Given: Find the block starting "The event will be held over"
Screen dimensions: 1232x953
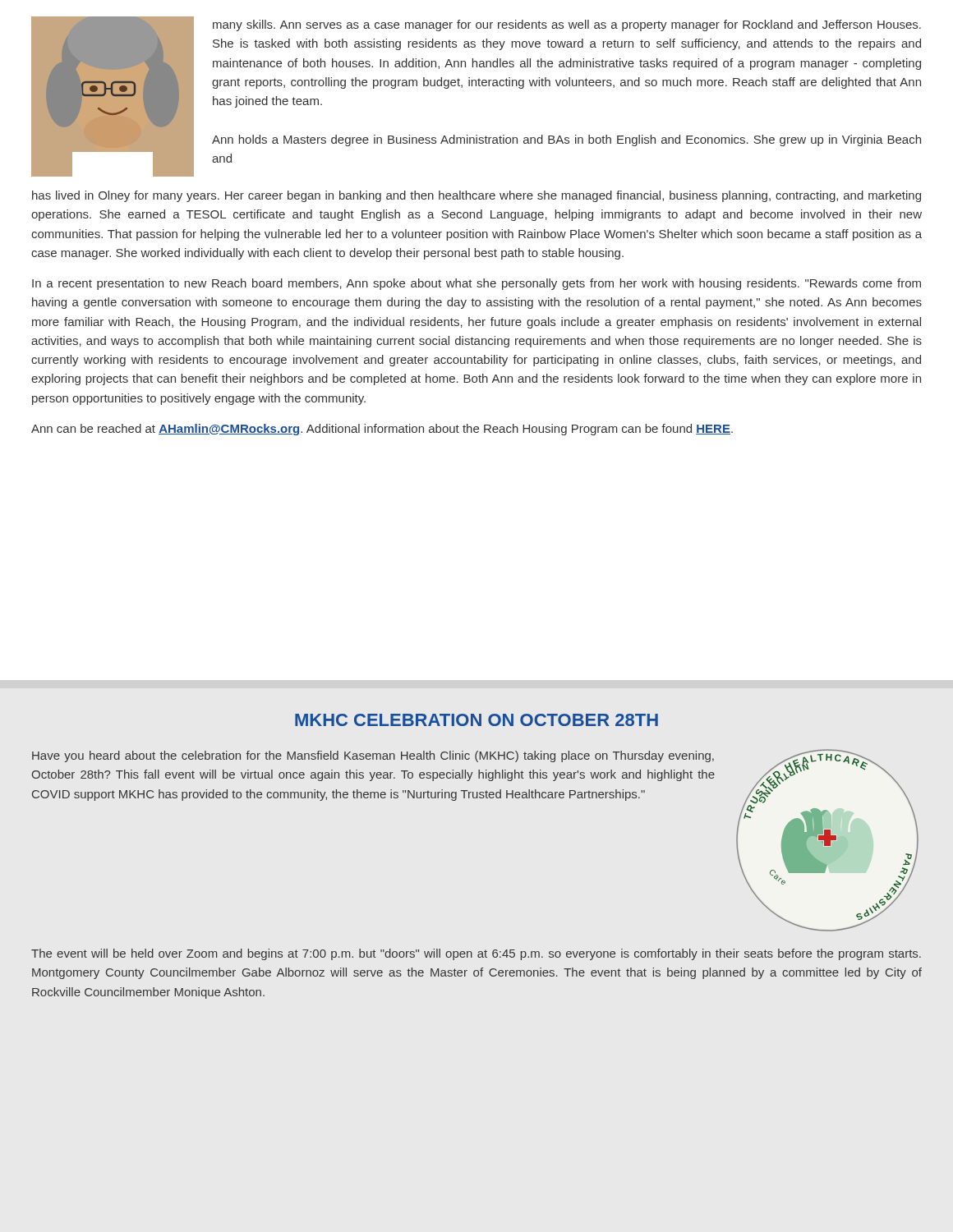Looking at the screenshot, I should point(476,972).
